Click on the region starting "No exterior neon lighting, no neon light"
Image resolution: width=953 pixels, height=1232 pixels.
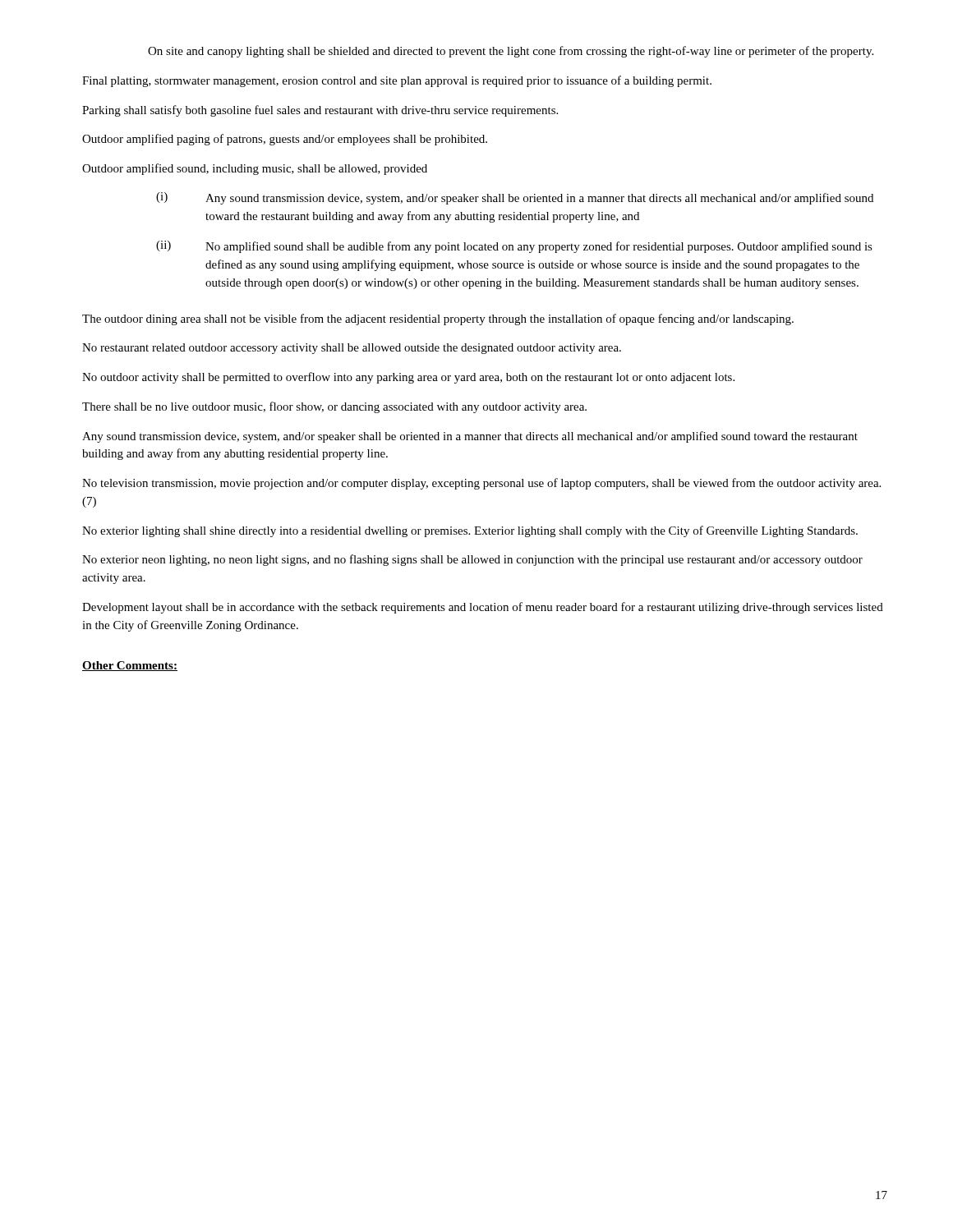tap(472, 568)
